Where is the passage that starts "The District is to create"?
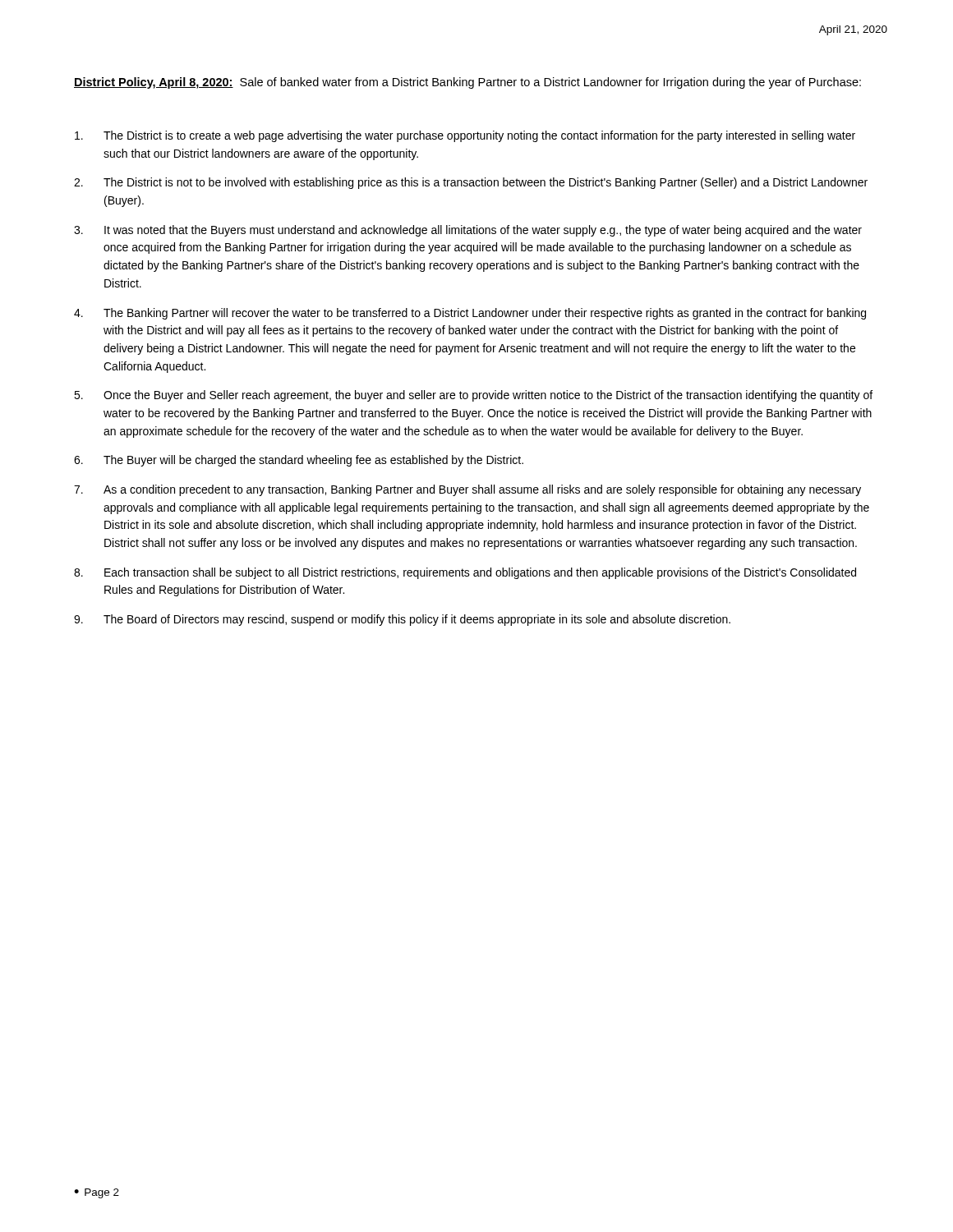The height and width of the screenshot is (1232, 953). (476, 145)
